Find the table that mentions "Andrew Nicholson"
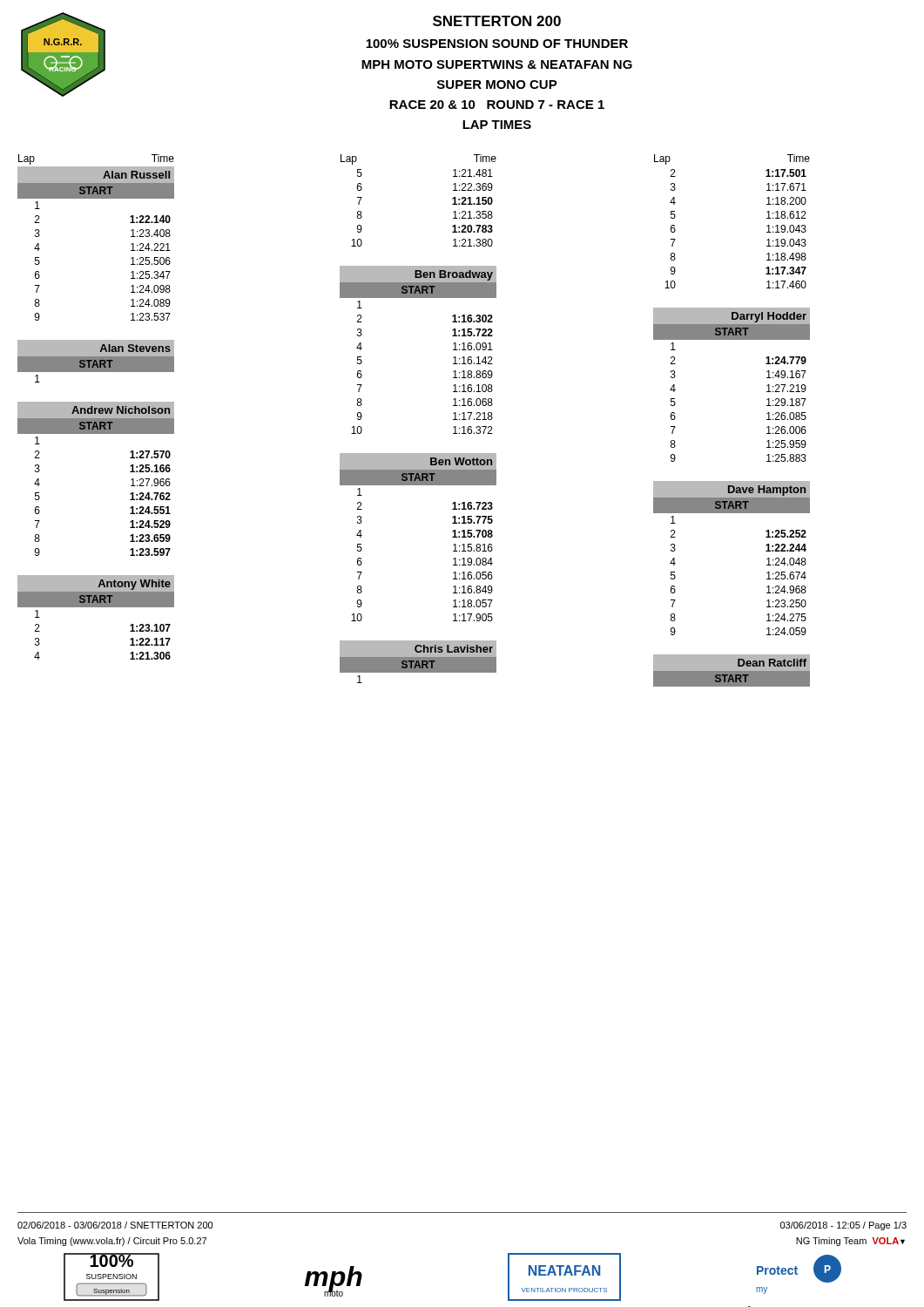924x1307 pixels. [x=96, y=481]
